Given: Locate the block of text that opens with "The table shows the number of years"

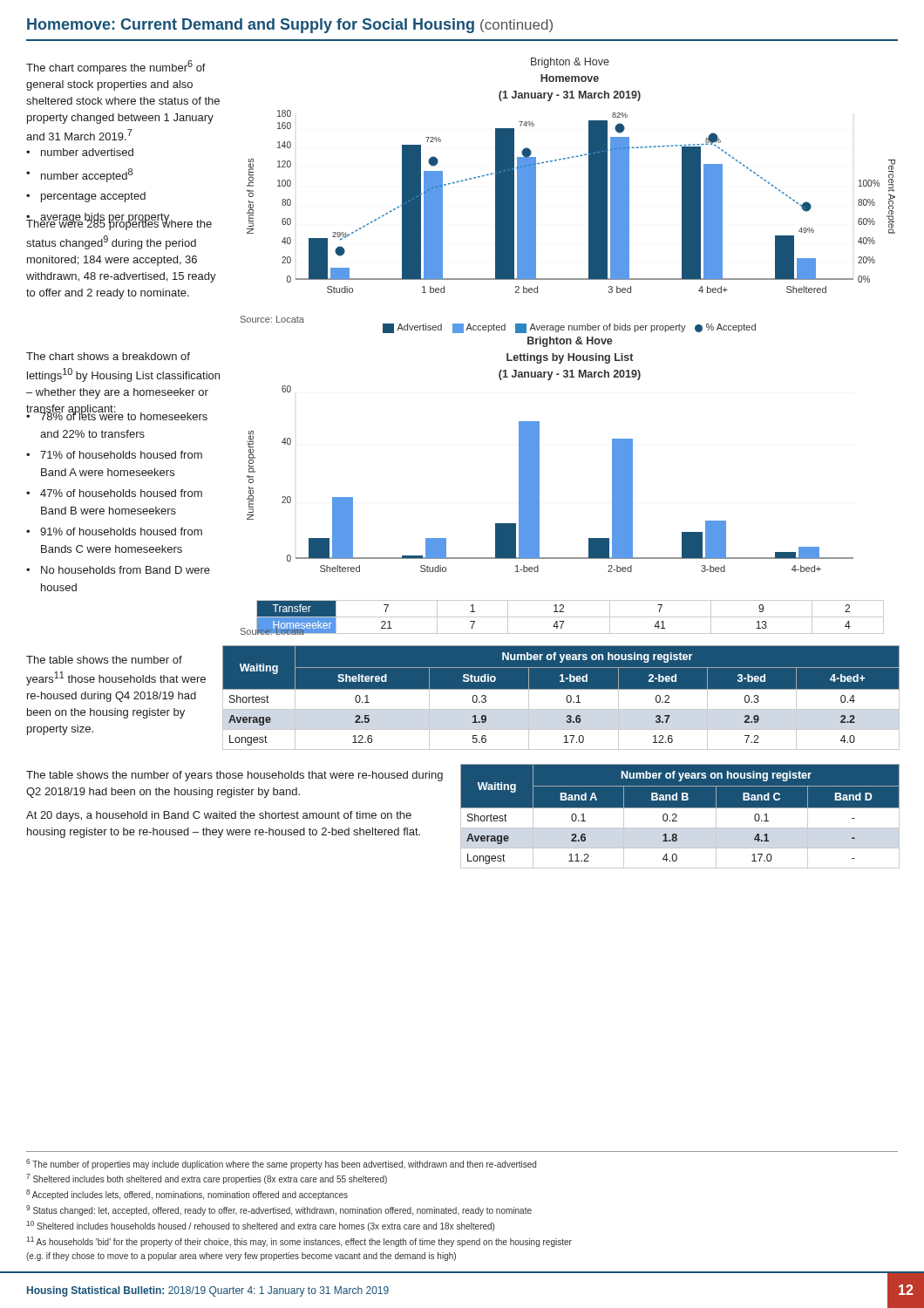Looking at the screenshot, I should [235, 804].
